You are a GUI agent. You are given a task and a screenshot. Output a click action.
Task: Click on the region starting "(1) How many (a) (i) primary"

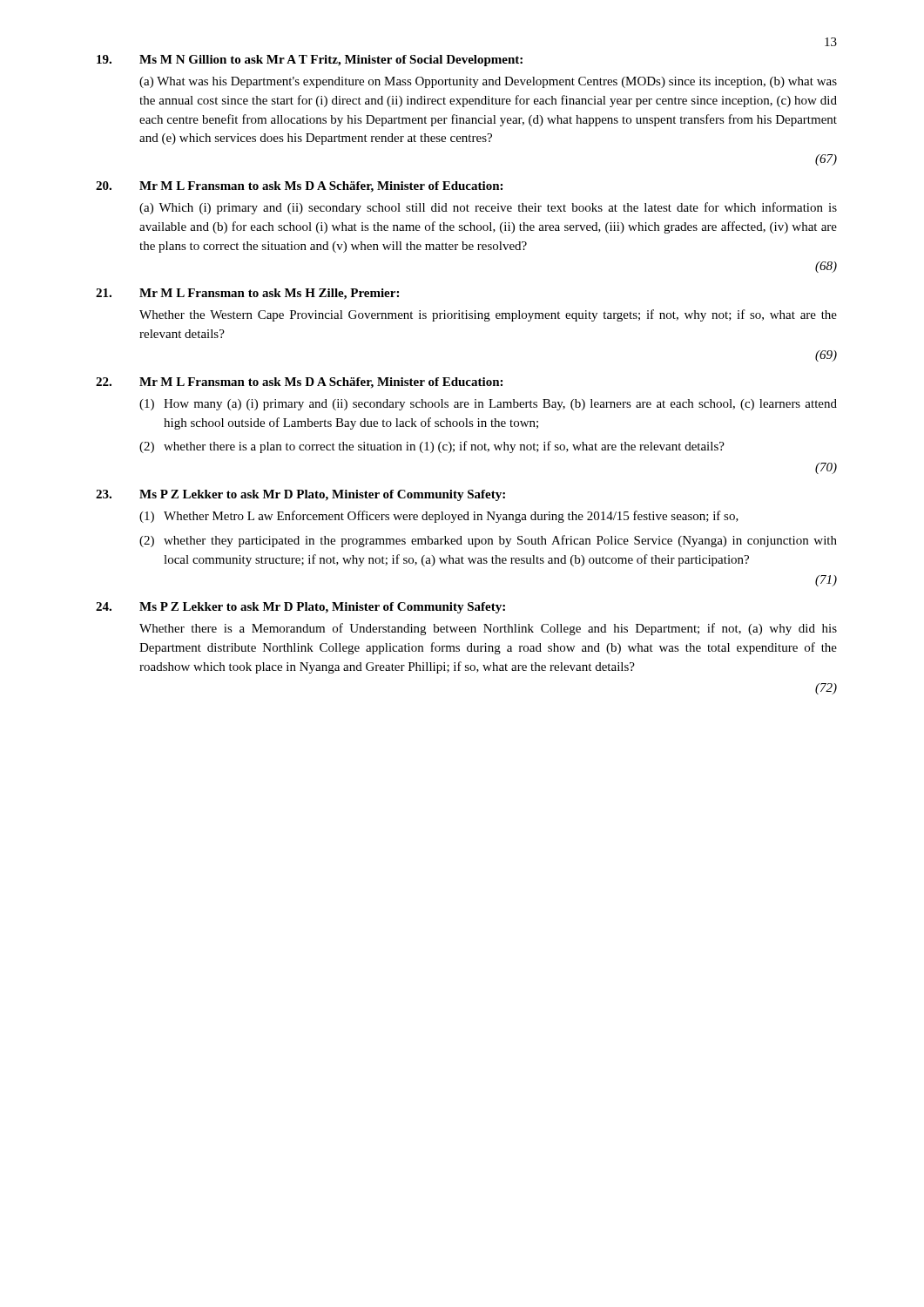[488, 413]
